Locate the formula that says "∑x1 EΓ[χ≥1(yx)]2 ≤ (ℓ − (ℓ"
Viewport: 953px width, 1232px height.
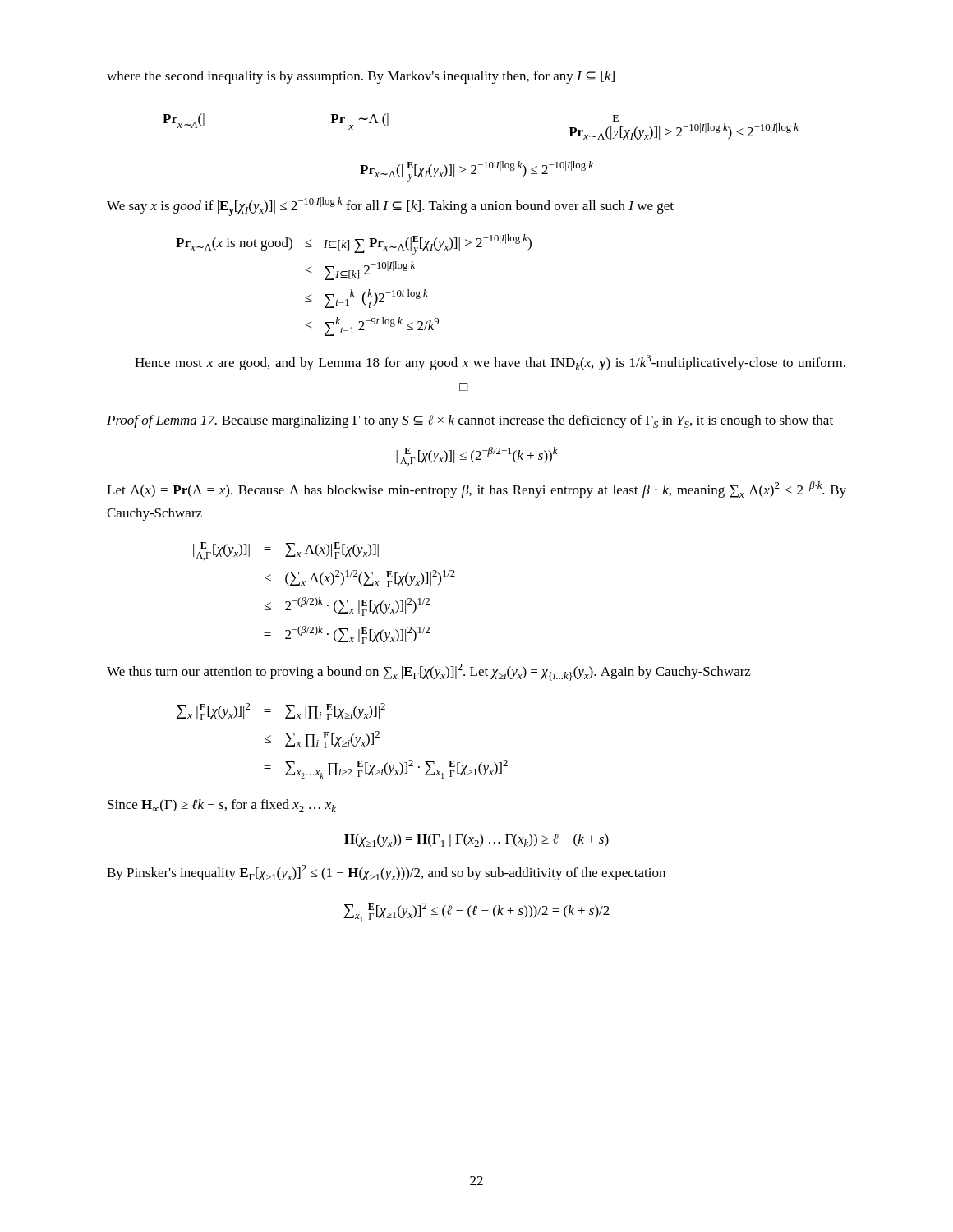[x=476, y=912]
